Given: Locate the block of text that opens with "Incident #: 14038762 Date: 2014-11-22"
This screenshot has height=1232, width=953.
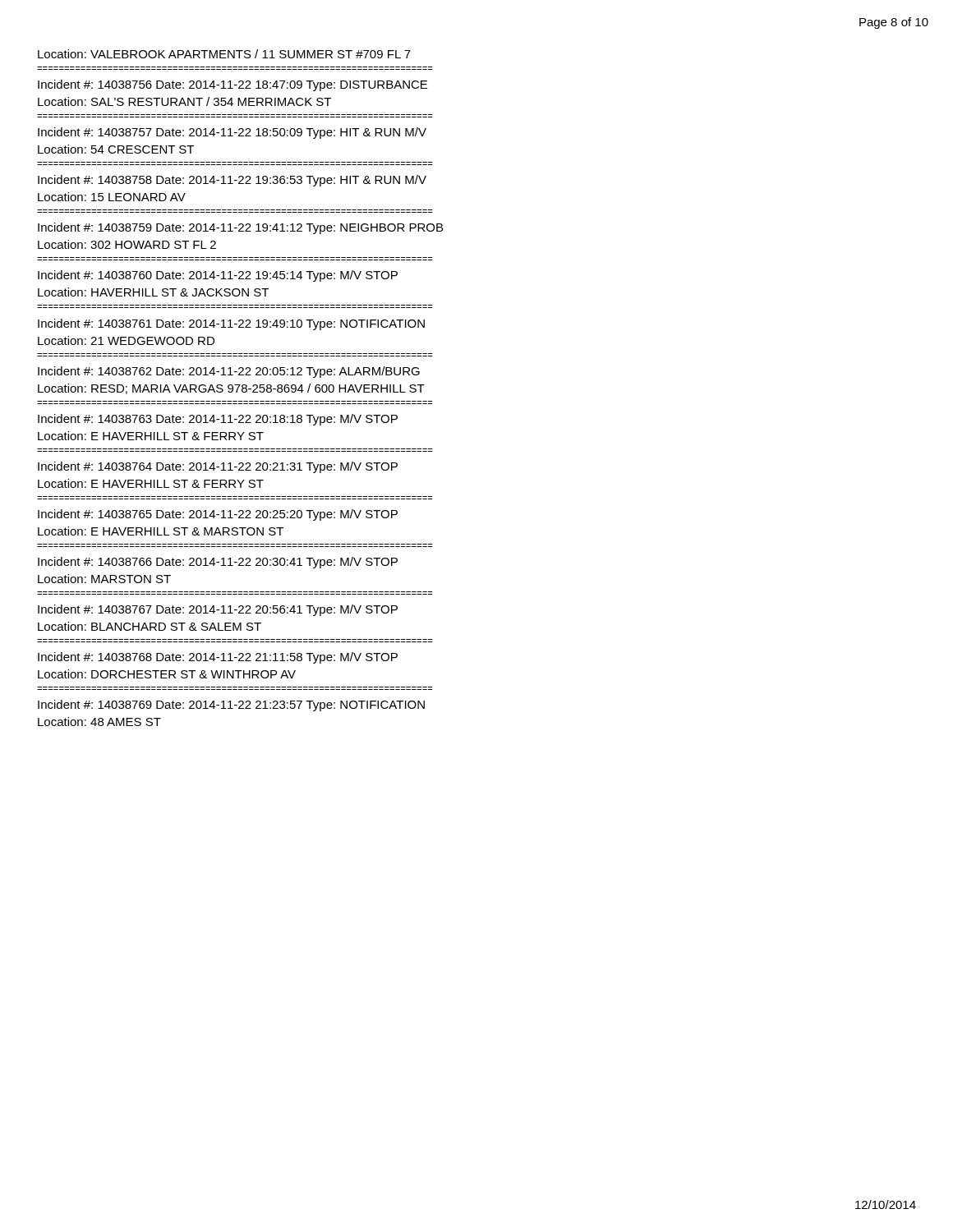Looking at the screenshot, I should pos(229,372).
